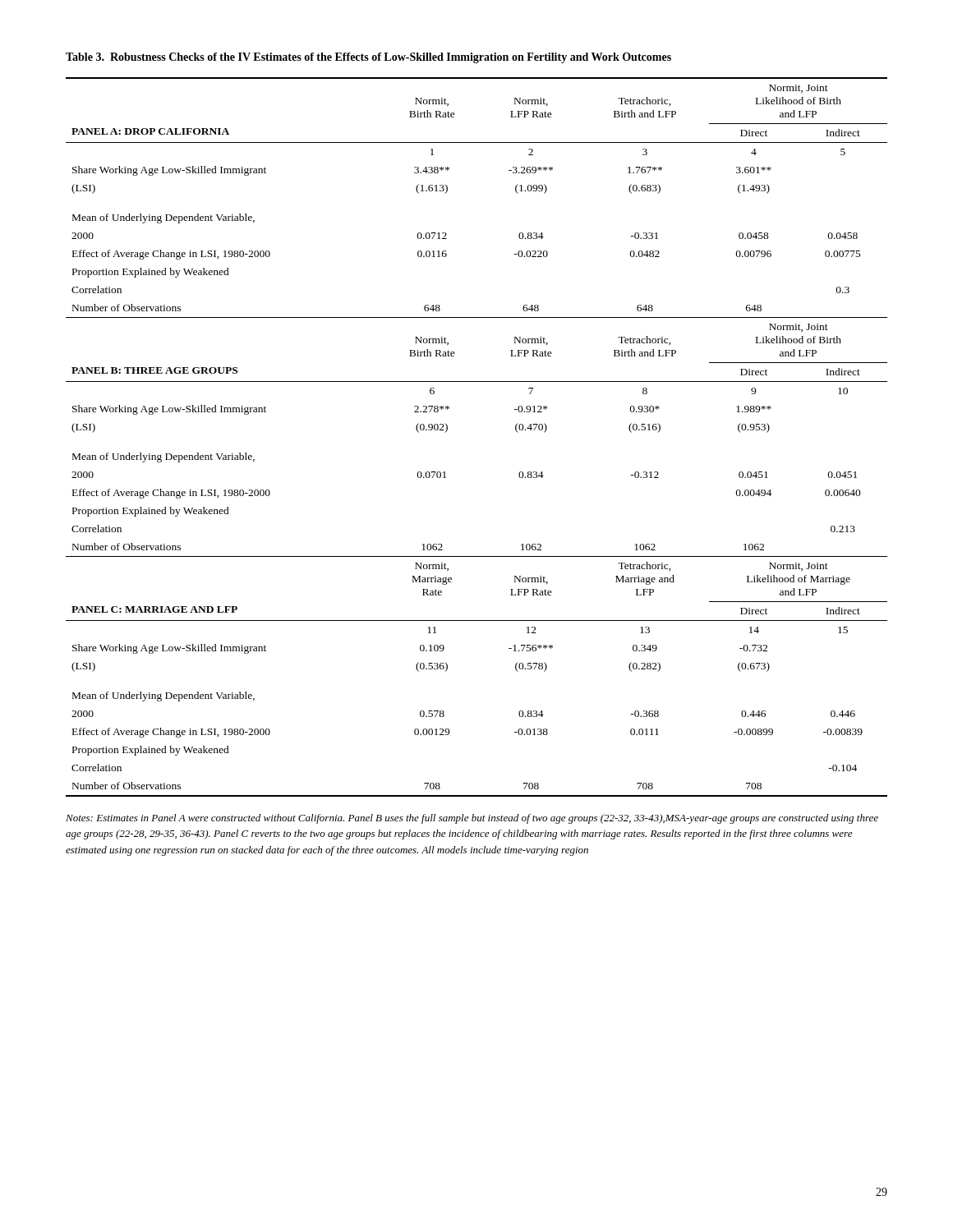This screenshot has width=953, height=1232.
Task: Select the title
Action: coord(369,57)
